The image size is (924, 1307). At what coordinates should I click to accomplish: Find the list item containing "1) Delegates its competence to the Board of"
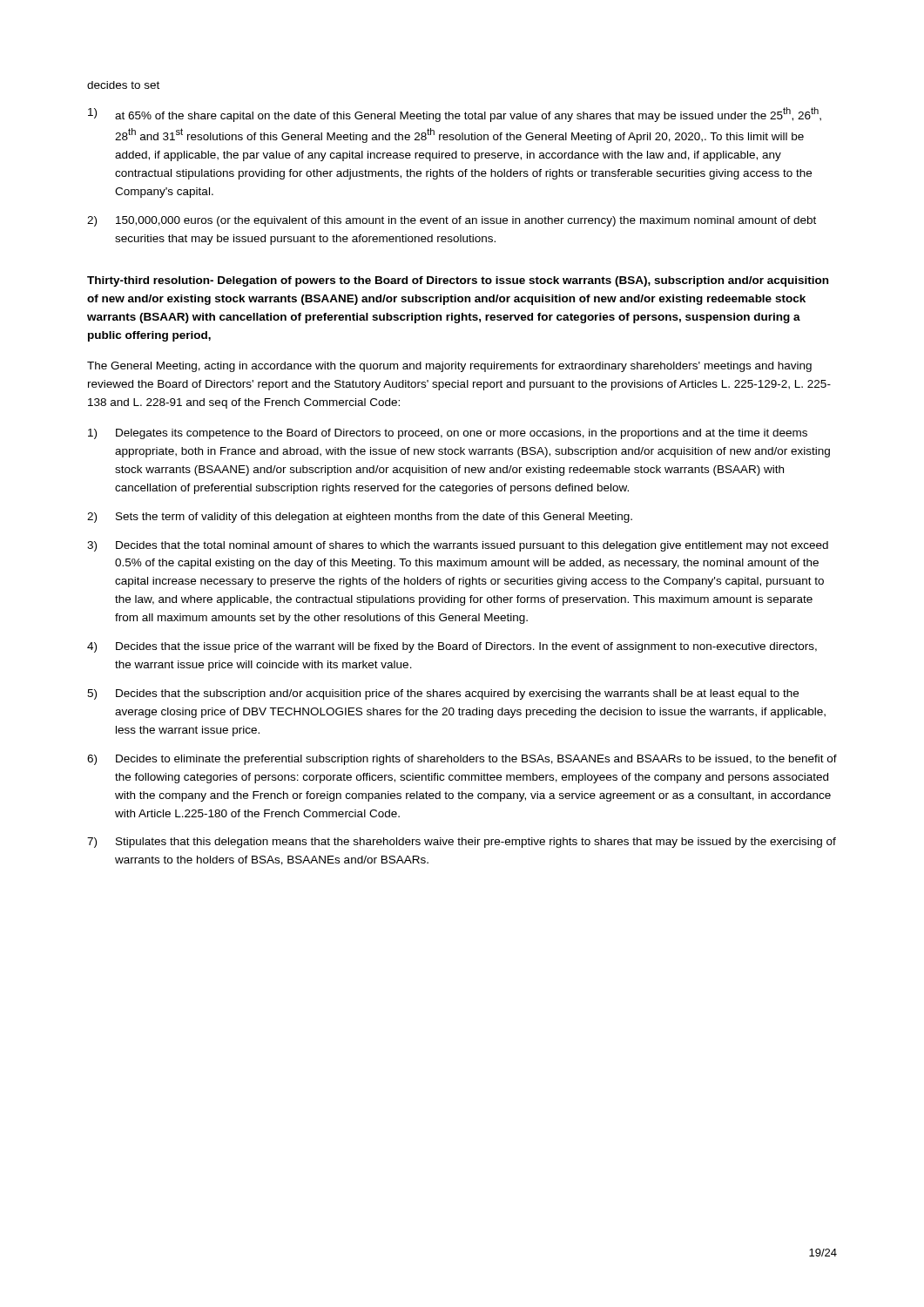point(462,461)
